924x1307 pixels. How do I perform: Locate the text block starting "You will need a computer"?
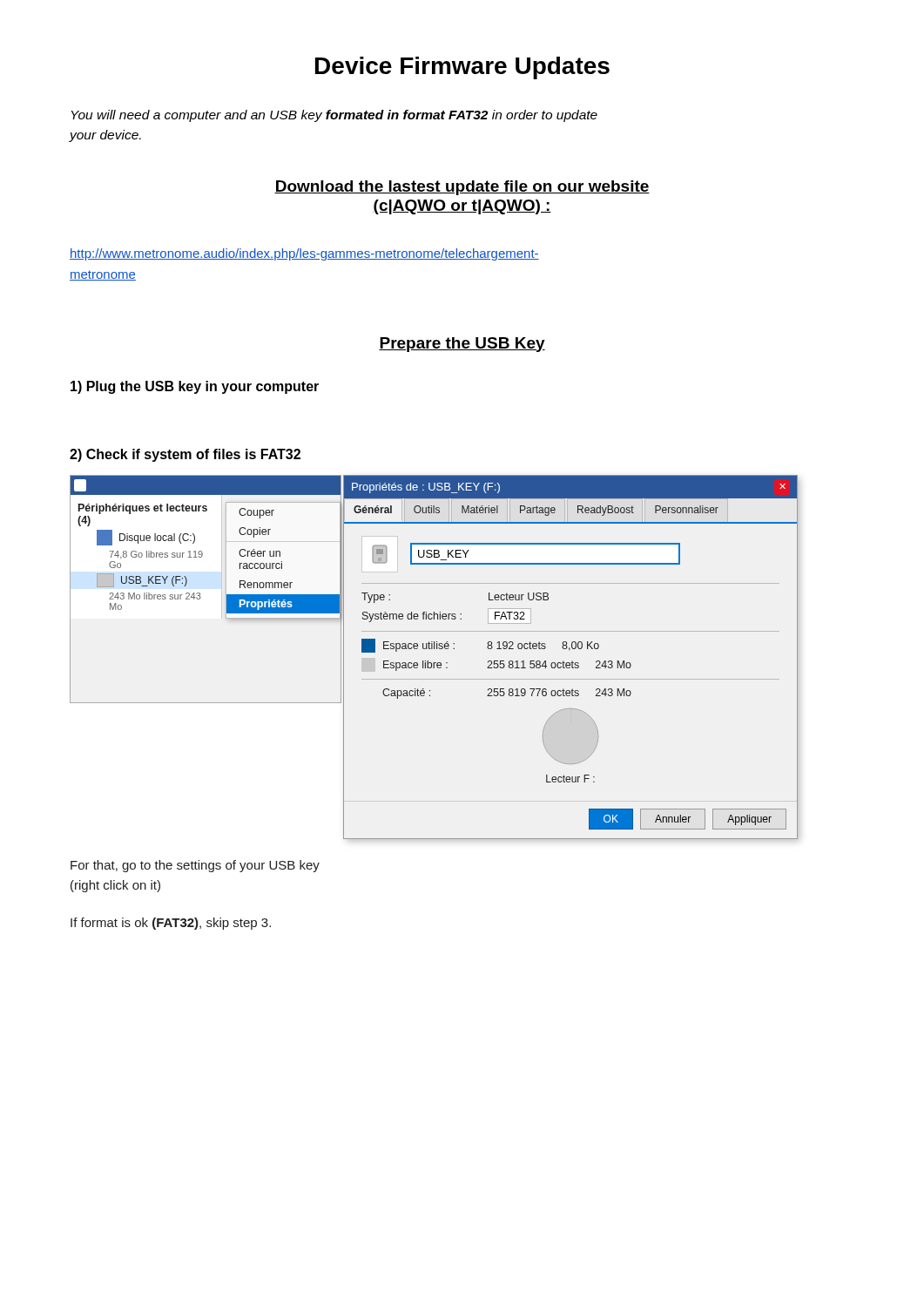[x=334, y=125]
